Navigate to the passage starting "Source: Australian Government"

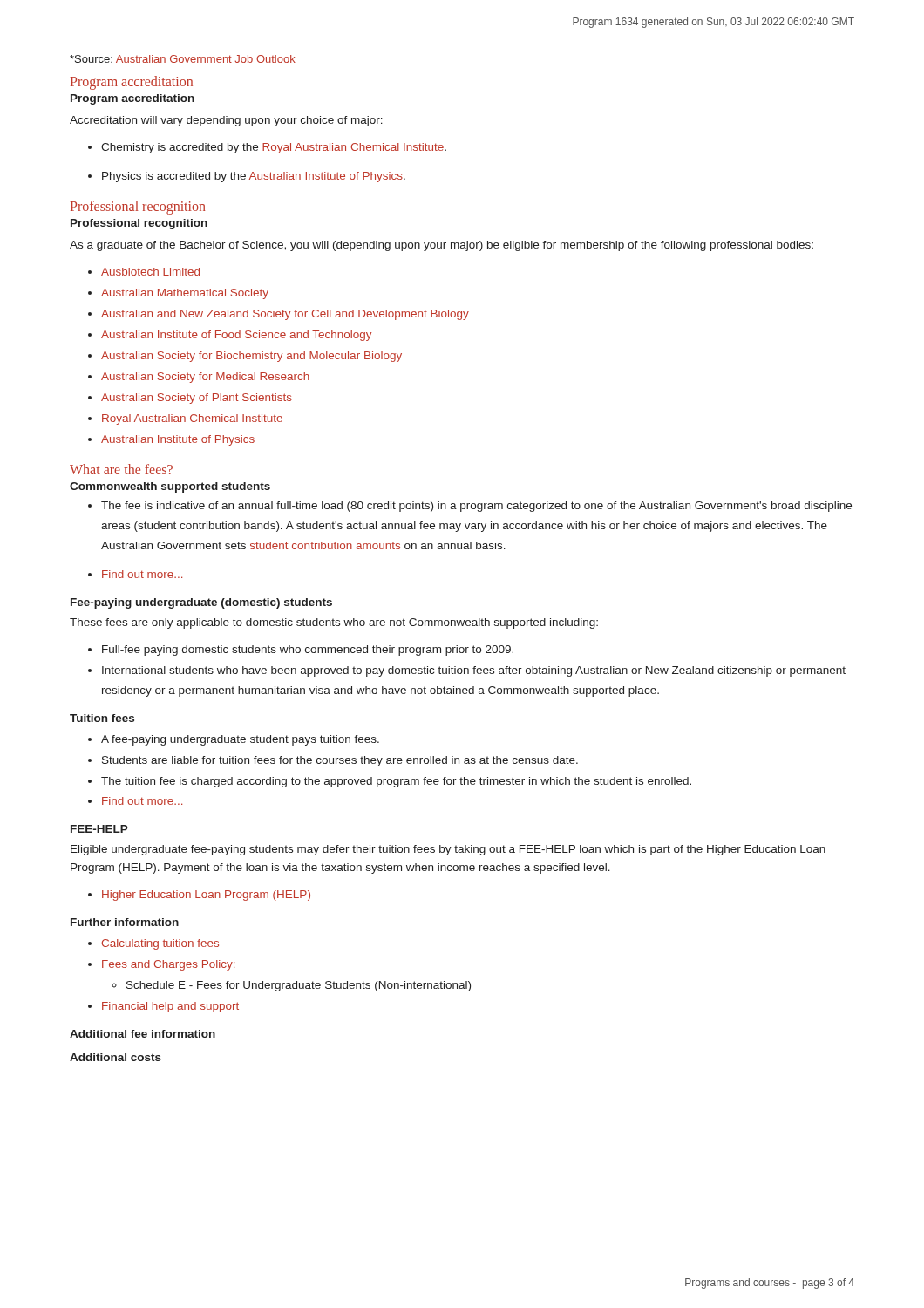pos(182,59)
